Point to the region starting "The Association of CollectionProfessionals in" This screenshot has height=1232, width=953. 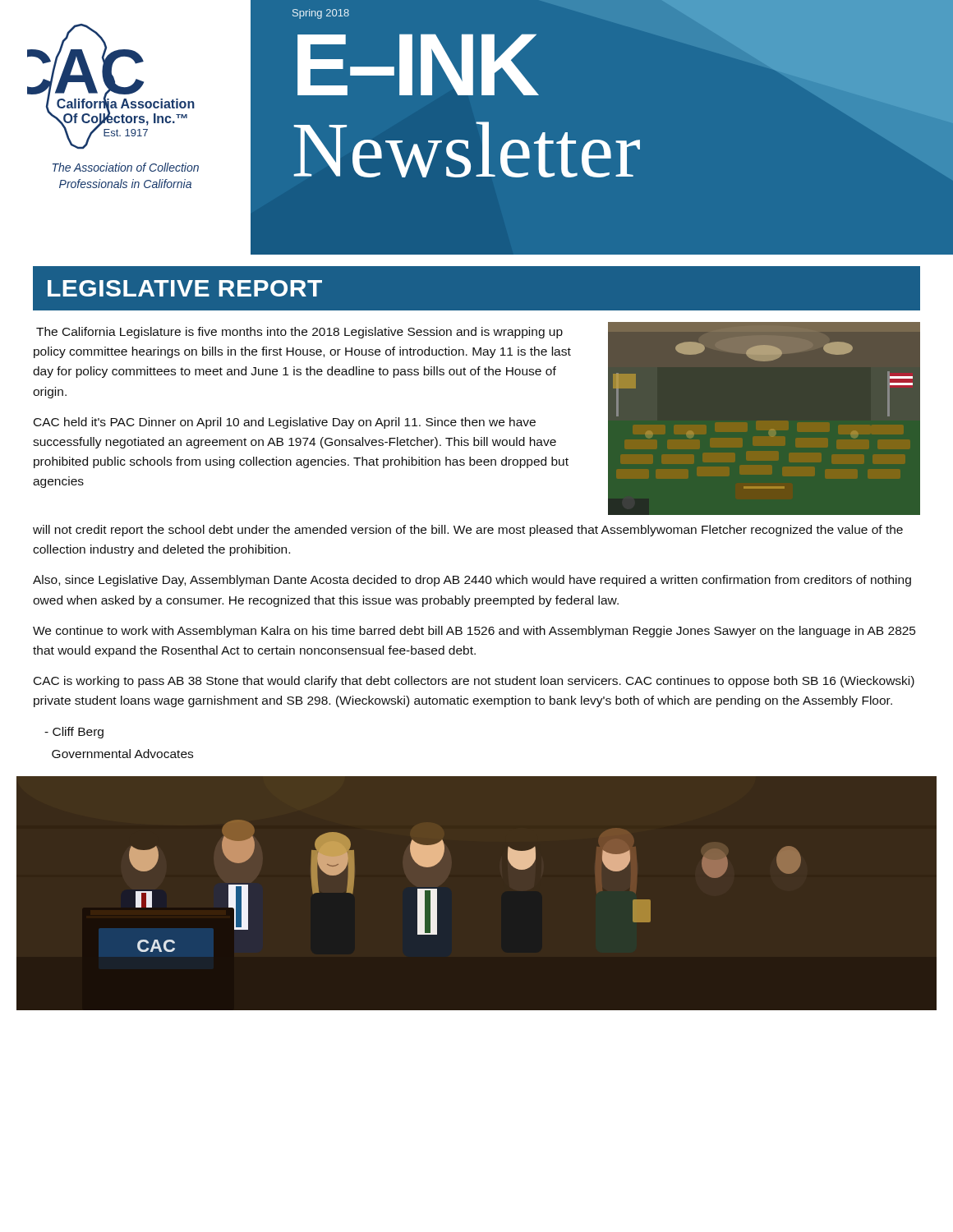click(125, 176)
